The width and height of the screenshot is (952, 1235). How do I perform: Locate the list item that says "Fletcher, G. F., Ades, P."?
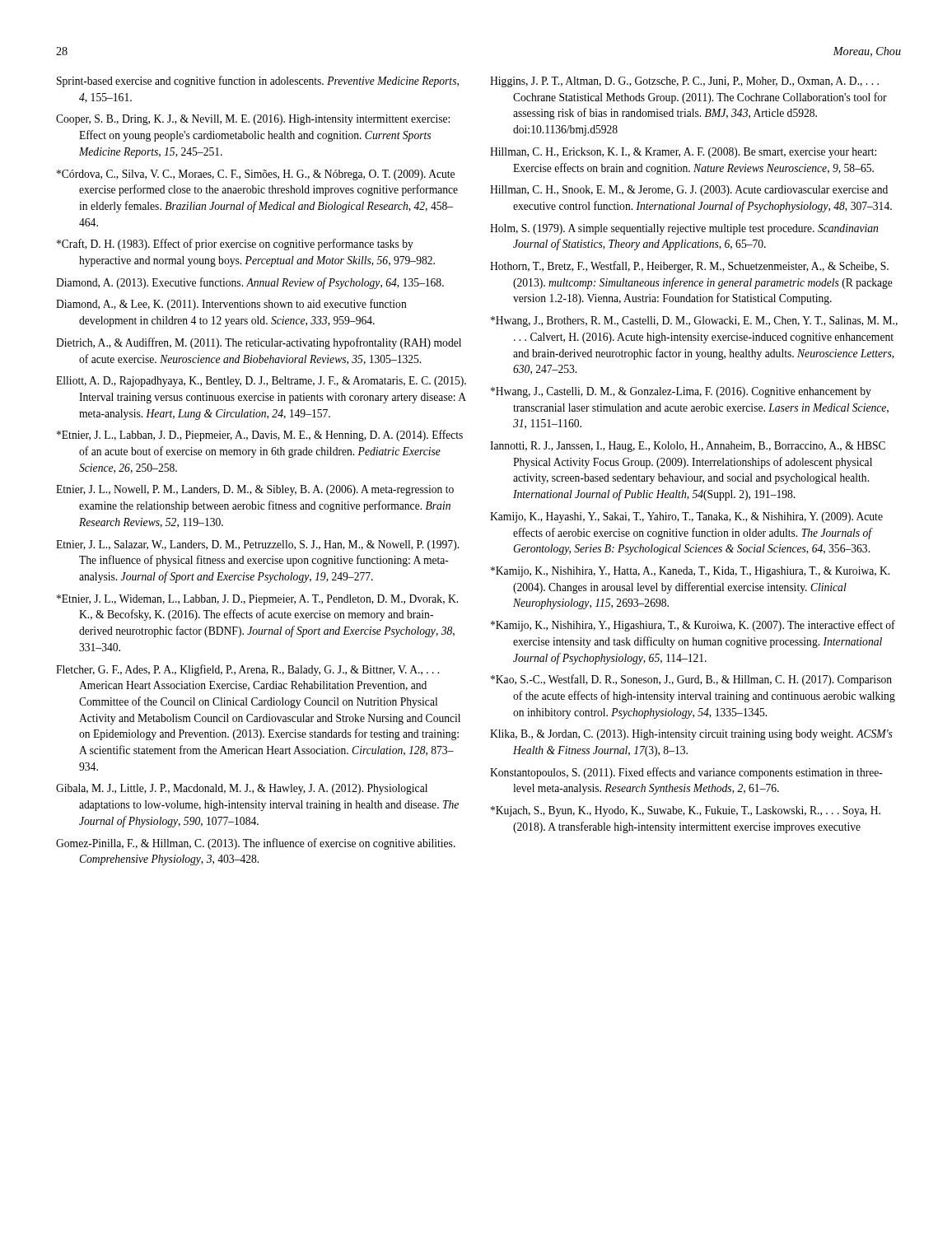tap(258, 718)
